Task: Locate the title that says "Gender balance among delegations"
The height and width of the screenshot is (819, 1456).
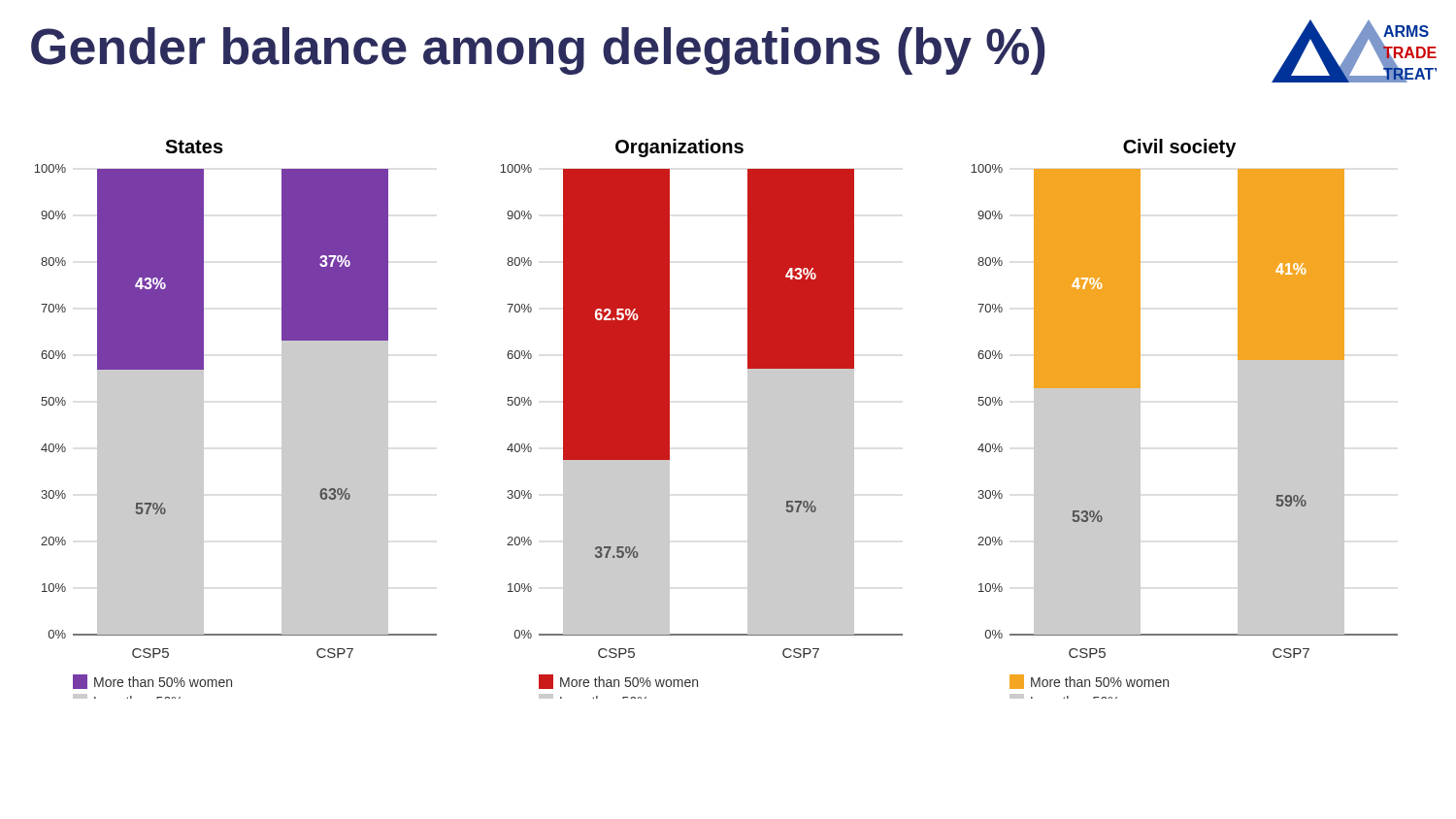Action: click(x=538, y=47)
